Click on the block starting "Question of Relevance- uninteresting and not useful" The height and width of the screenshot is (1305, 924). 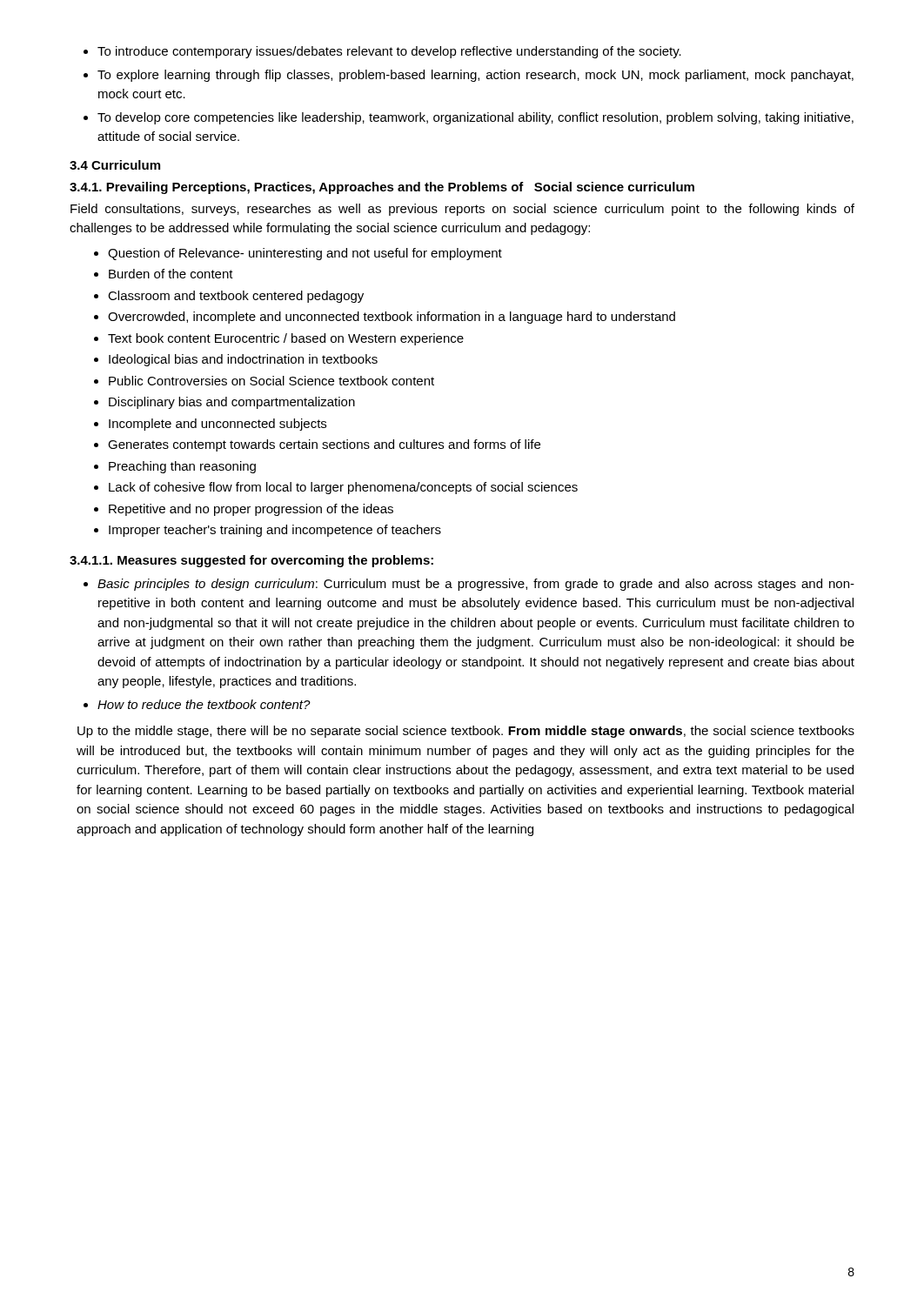pos(481,253)
